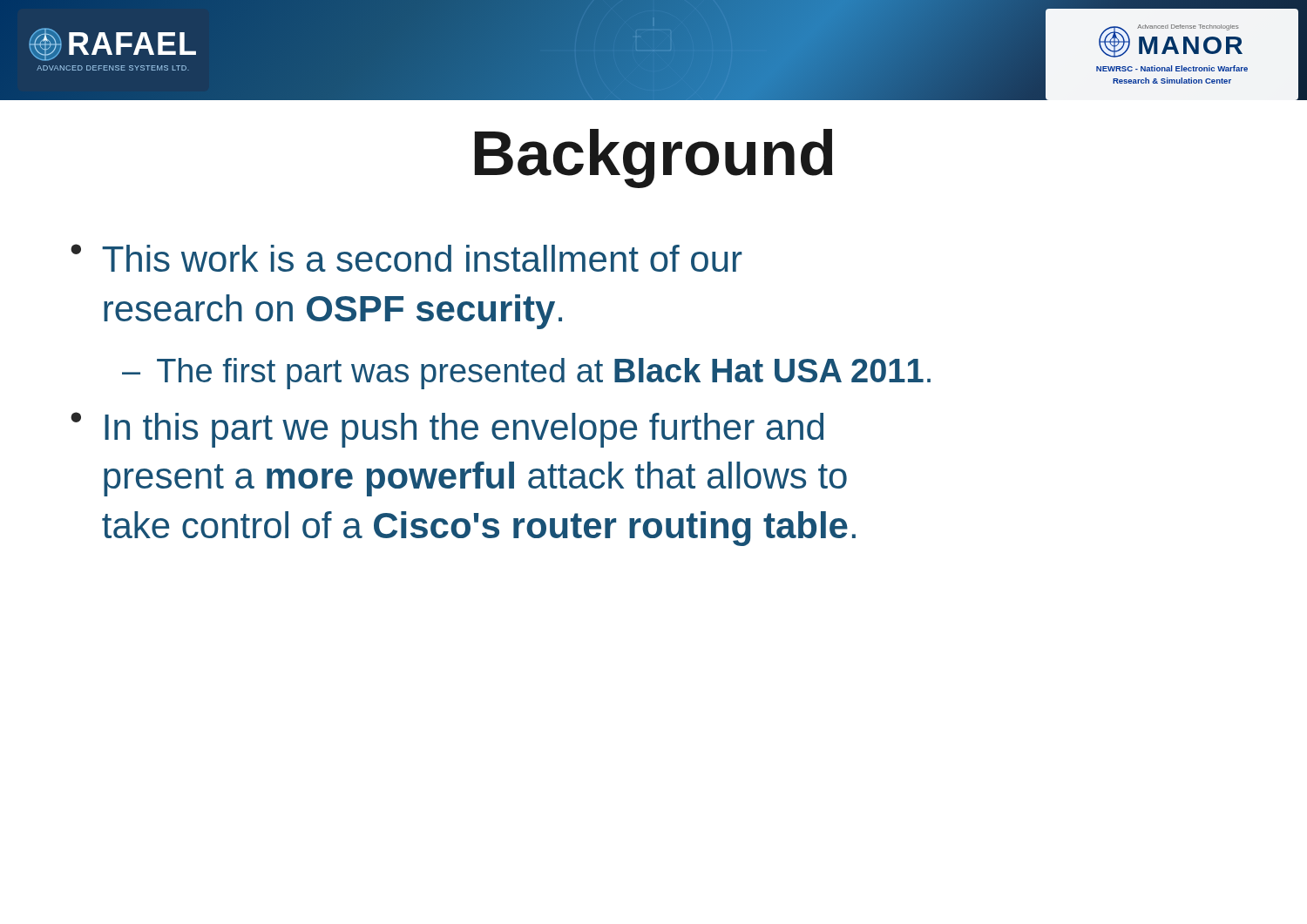
Task: Point to the block beginning "– The first part was presented at"
Action: (x=680, y=372)
